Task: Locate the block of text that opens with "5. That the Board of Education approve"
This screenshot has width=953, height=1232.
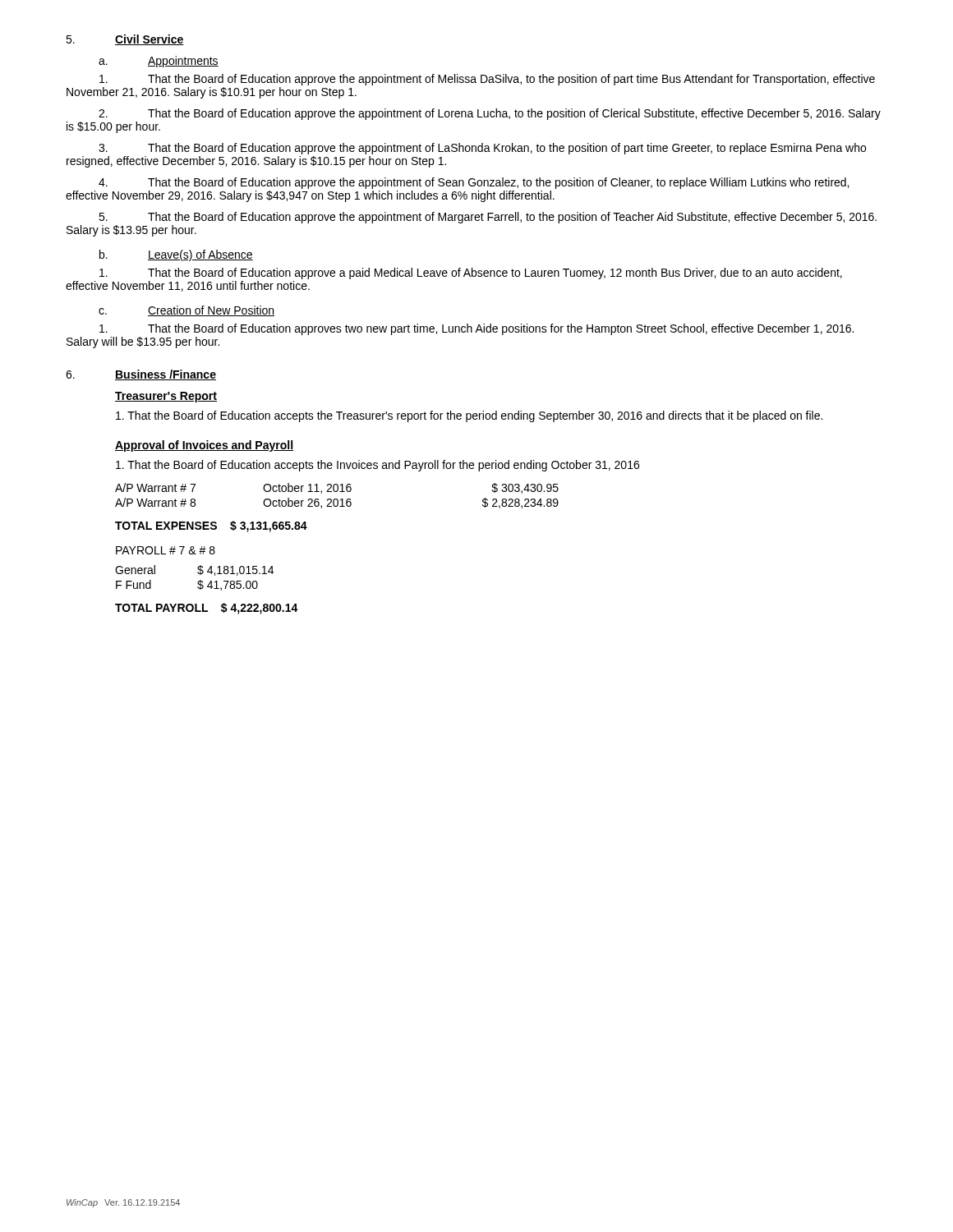Action: 472,223
